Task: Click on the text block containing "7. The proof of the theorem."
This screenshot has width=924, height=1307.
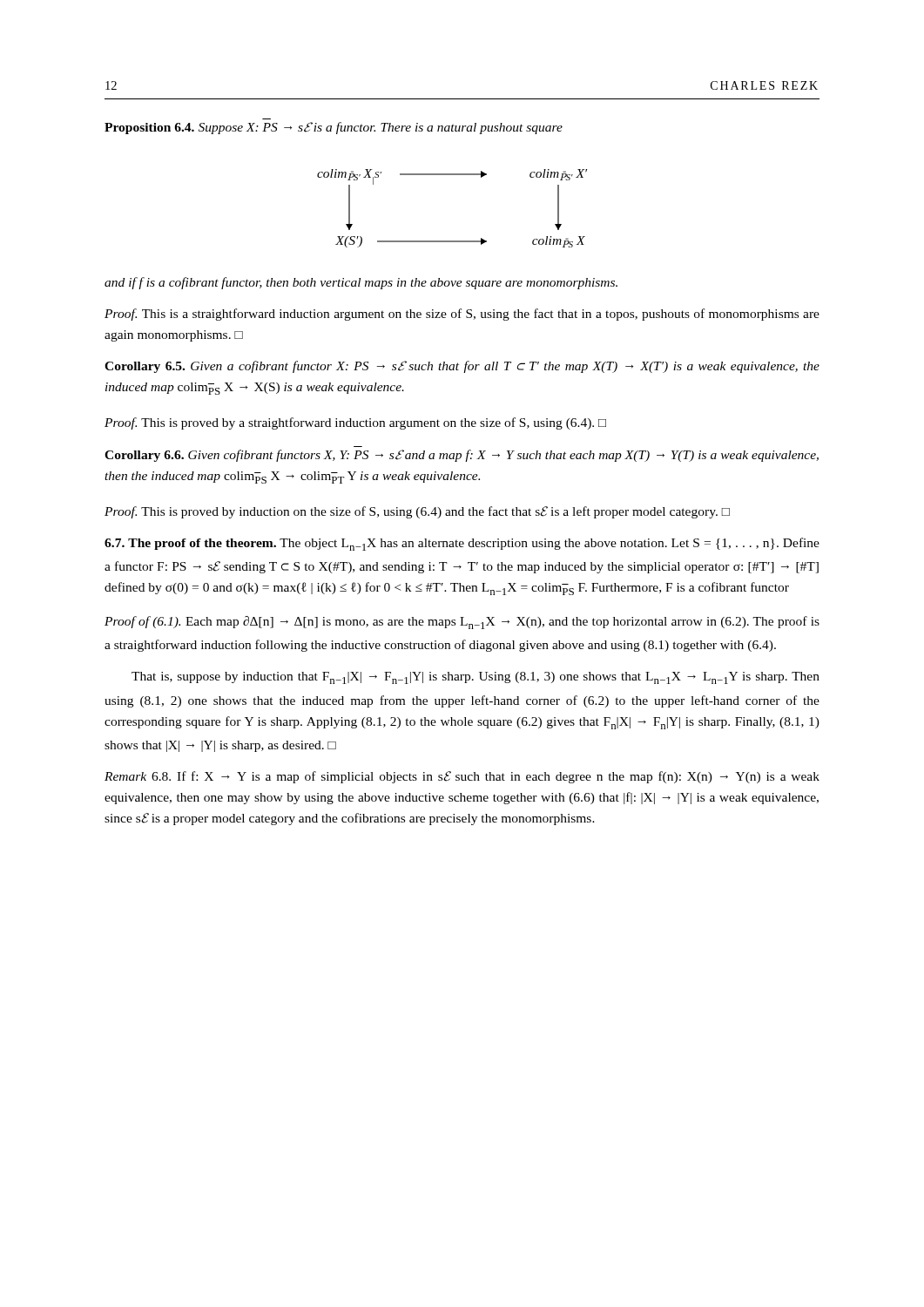Action: click(x=462, y=567)
